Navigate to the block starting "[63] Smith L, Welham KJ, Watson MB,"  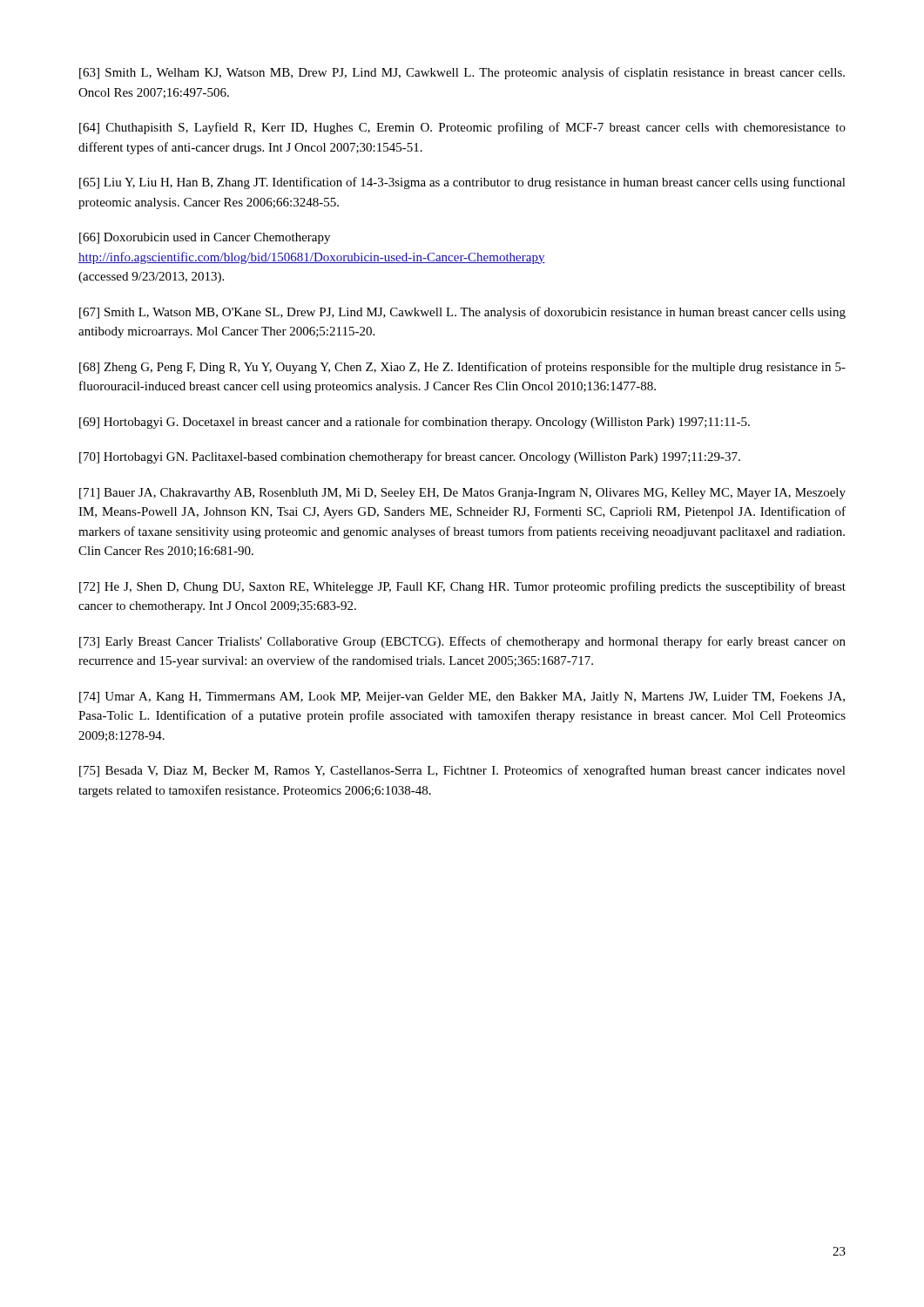click(x=462, y=82)
